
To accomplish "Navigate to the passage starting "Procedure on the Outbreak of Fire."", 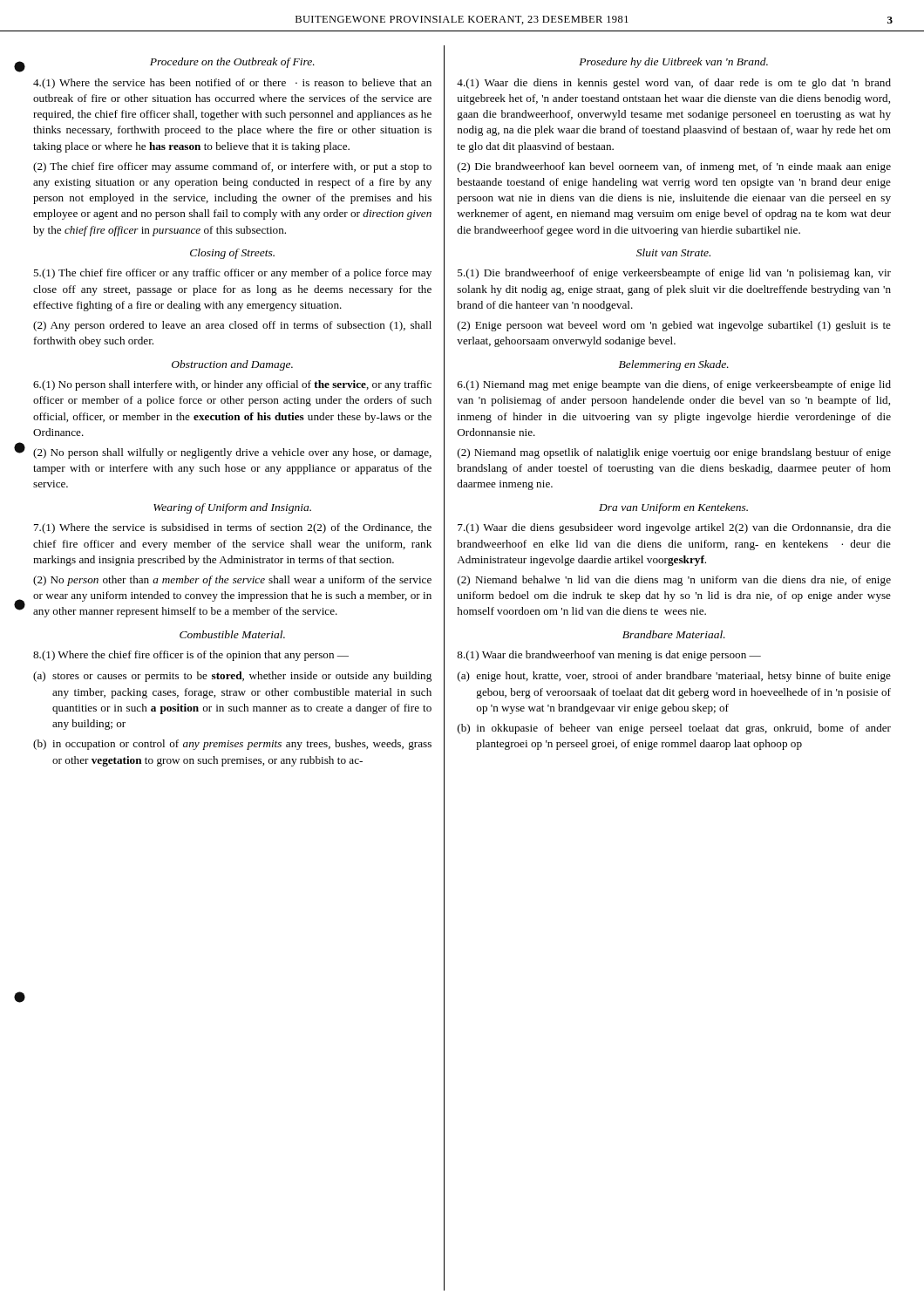I will coord(232,61).
